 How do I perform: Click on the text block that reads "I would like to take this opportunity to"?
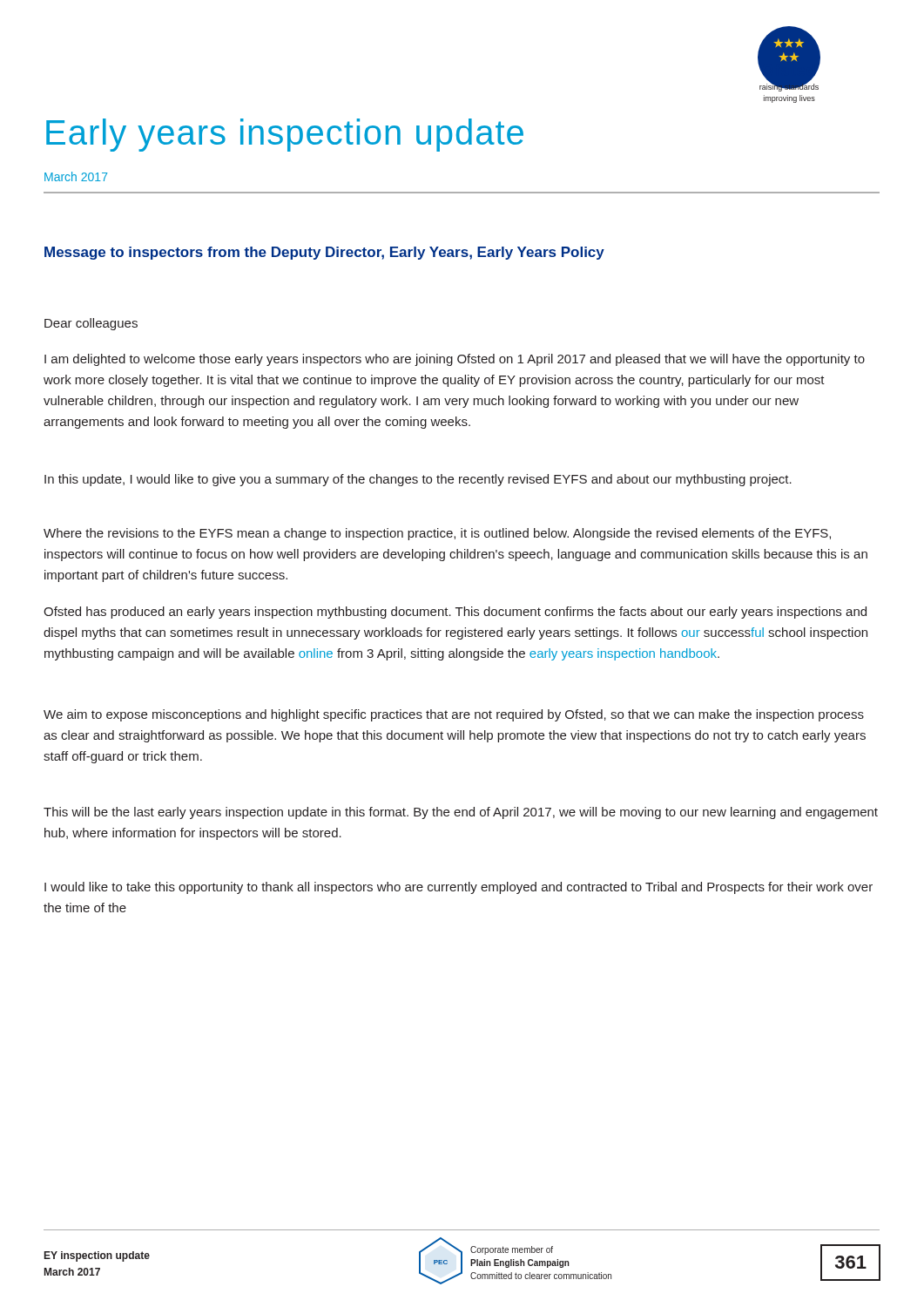pyautogui.click(x=458, y=897)
